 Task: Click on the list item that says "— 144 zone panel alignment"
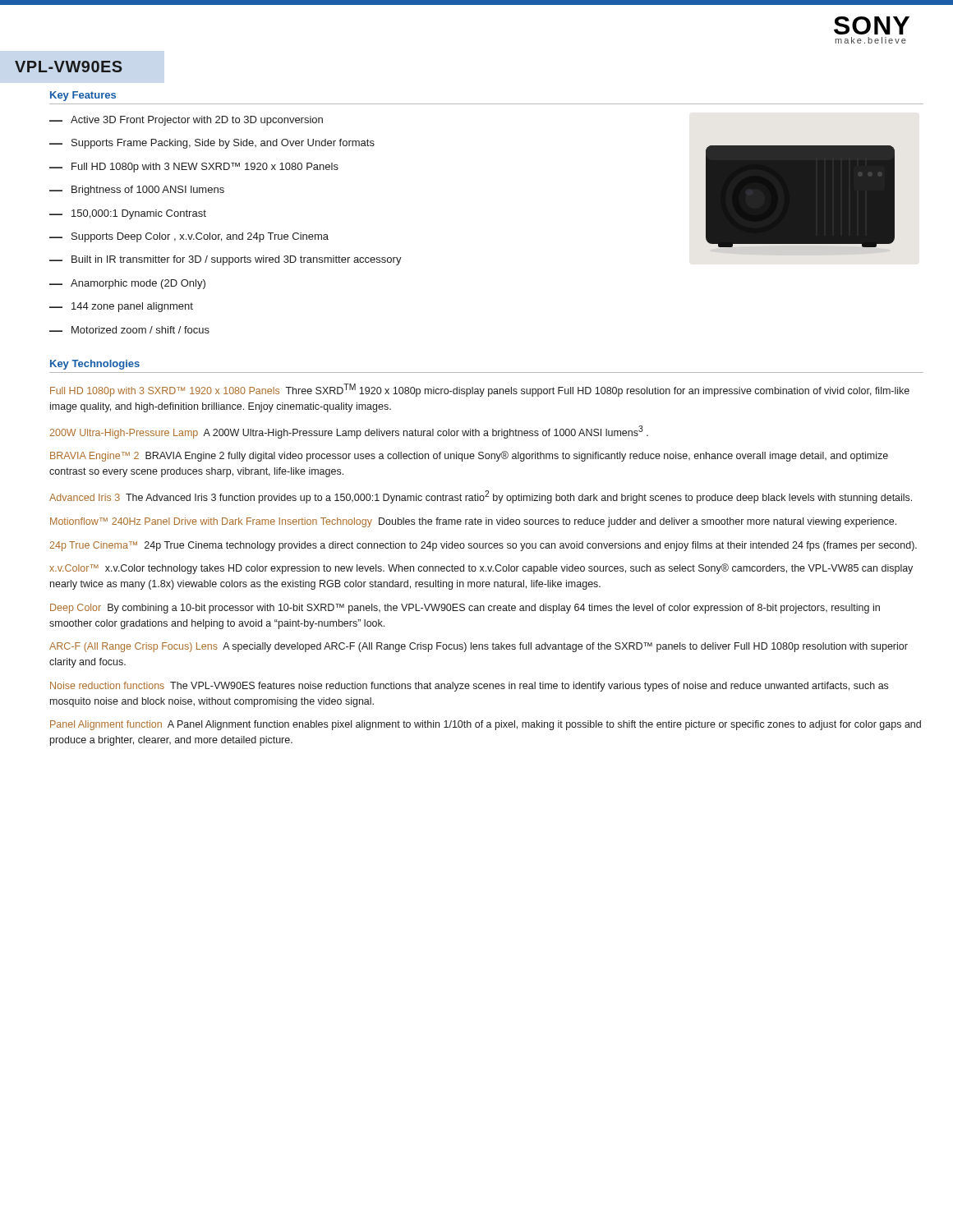pyautogui.click(x=121, y=308)
